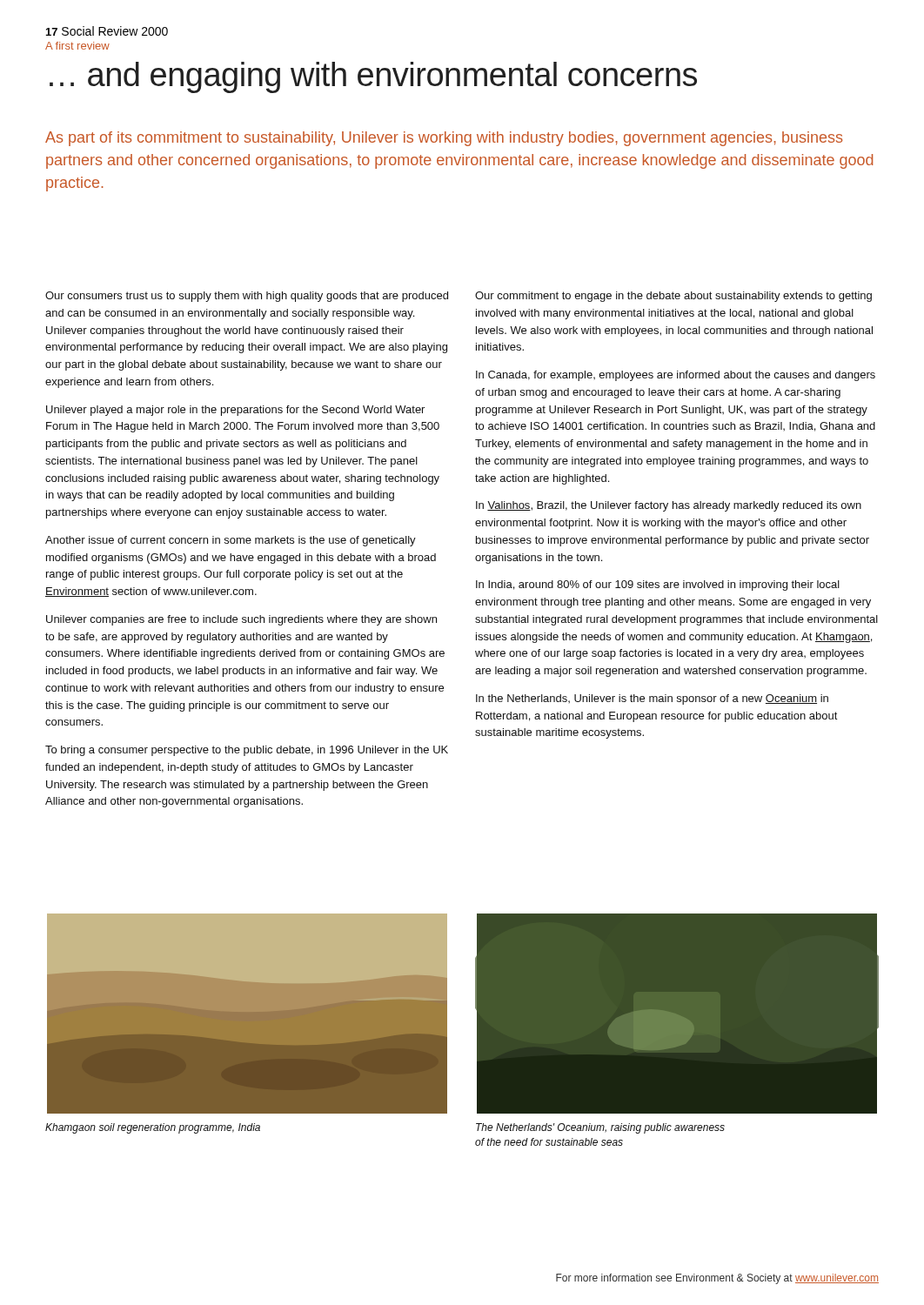Image resolution: width=924 pixels, height=1305 pixels.
Task: Locate the caption that says "The Netherlands' Oceanium, raising public awarenessof the"
Action: pyautogui.click(x=600, y=1135)
